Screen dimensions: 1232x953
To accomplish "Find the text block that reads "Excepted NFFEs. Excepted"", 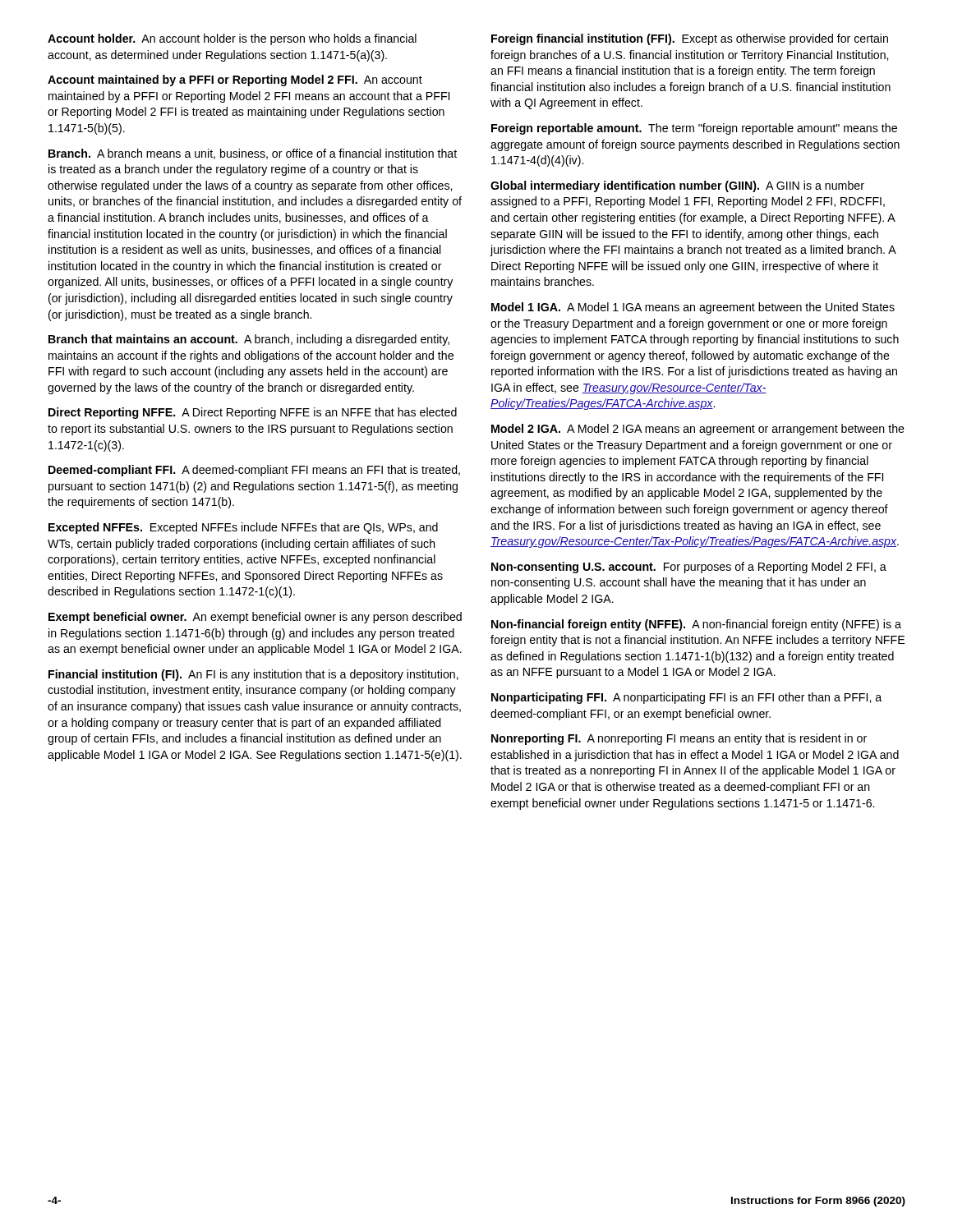I will 255,560.
